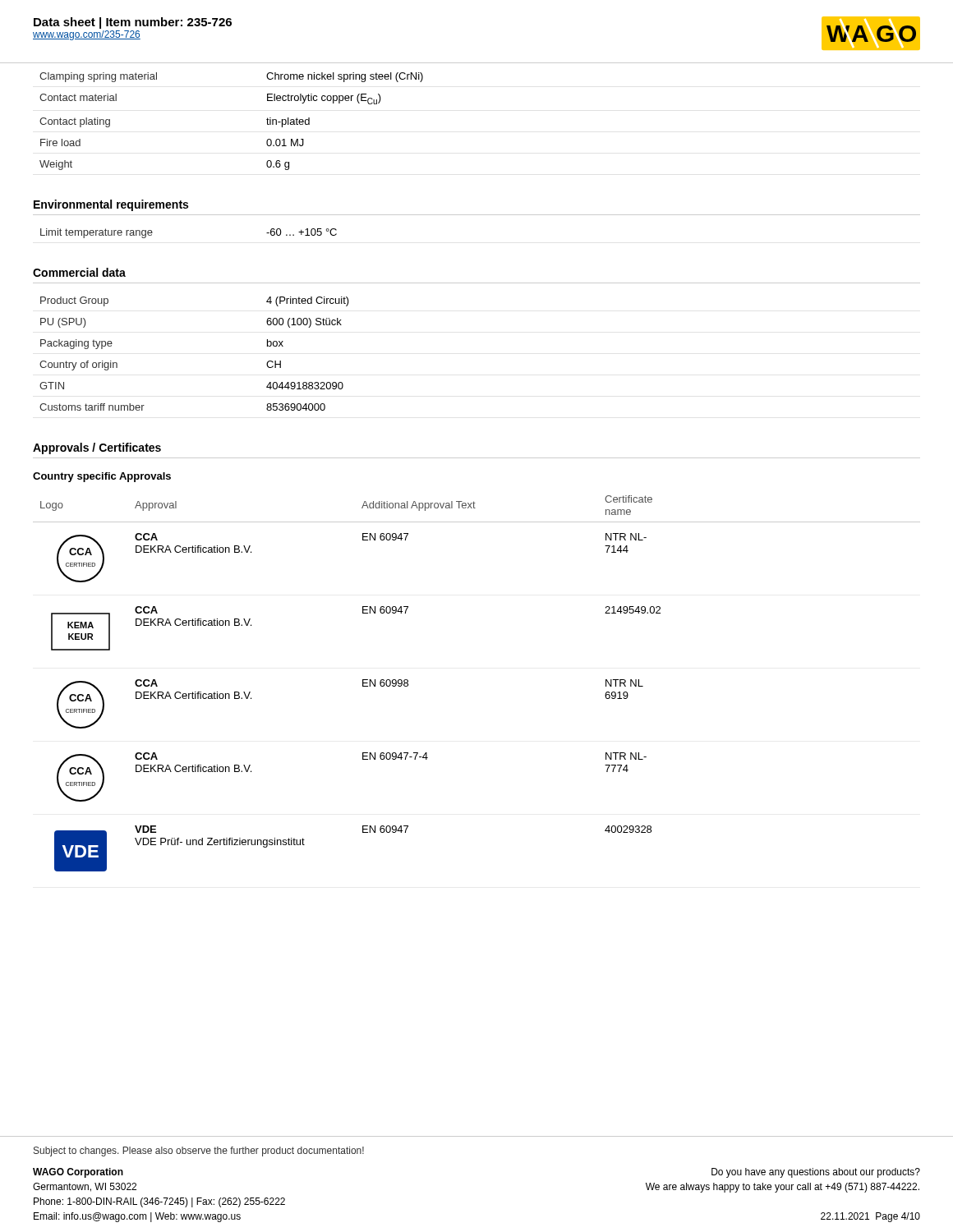The height and width of the screenshot is (1232, 953).
Task: Click on the table containing "Contact material"
Action: 476,120
